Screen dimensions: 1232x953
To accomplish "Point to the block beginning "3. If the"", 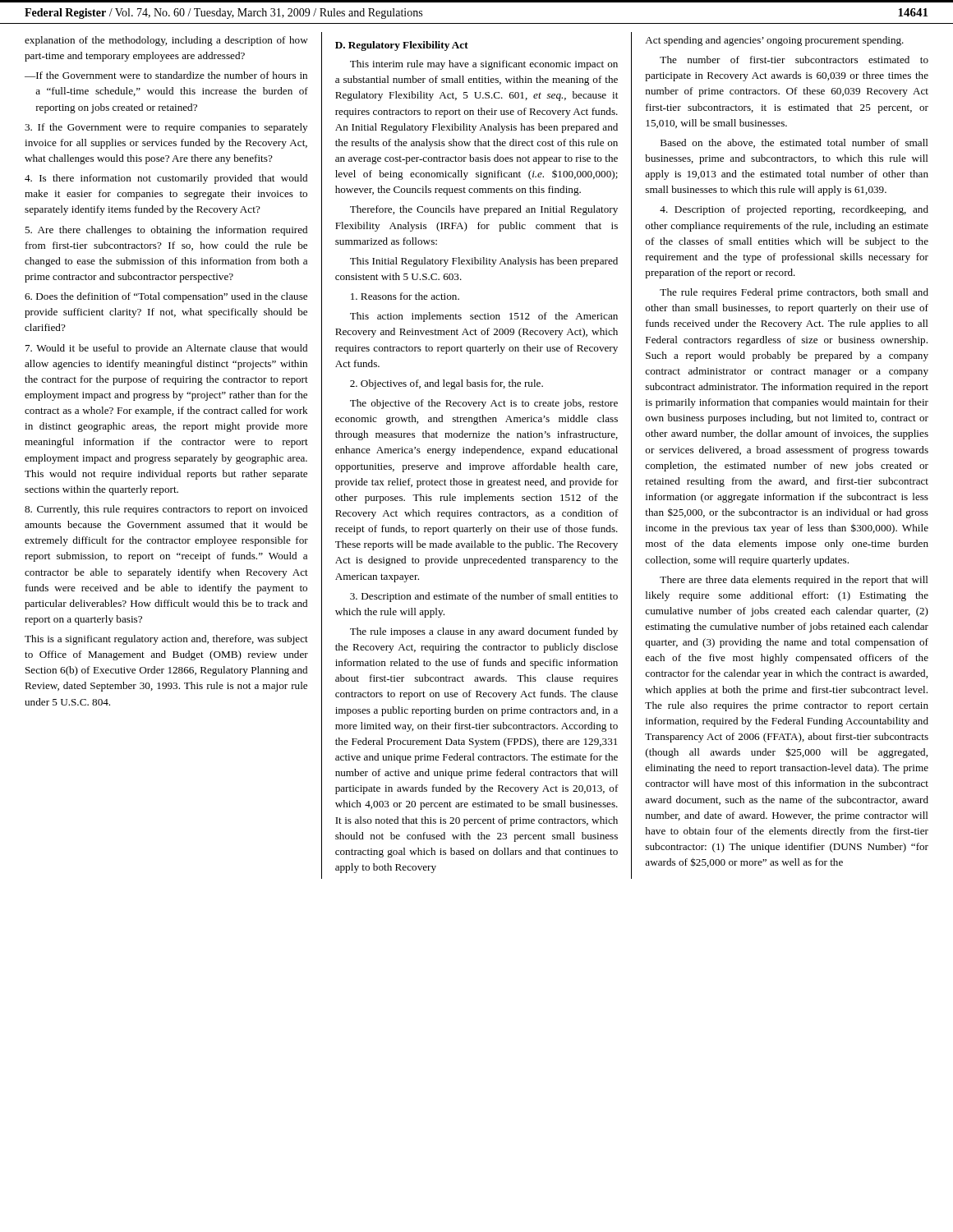I will point(166,142).
